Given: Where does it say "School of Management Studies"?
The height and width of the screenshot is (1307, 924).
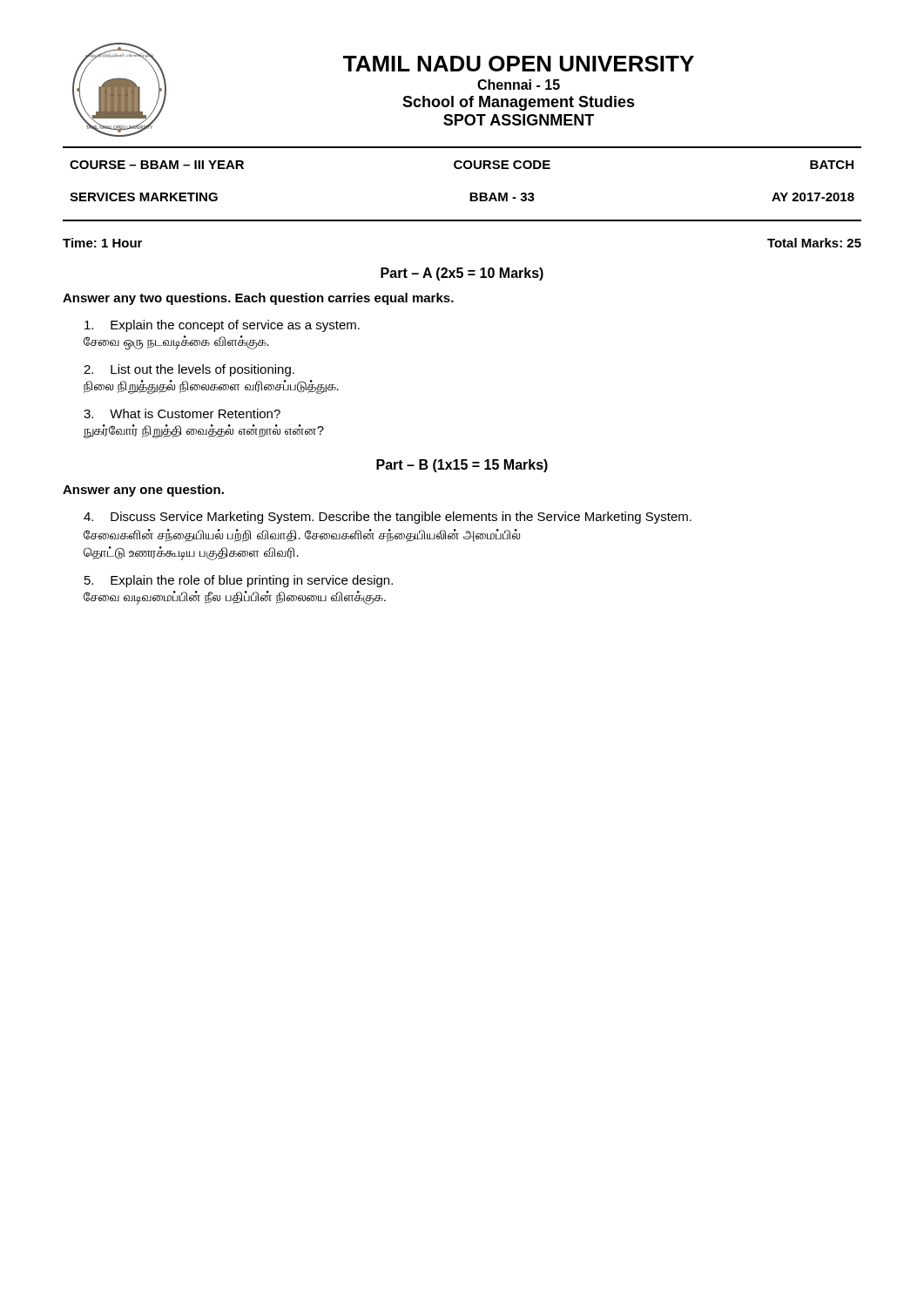Looking at the screenshot, I should tap(519, 101).
